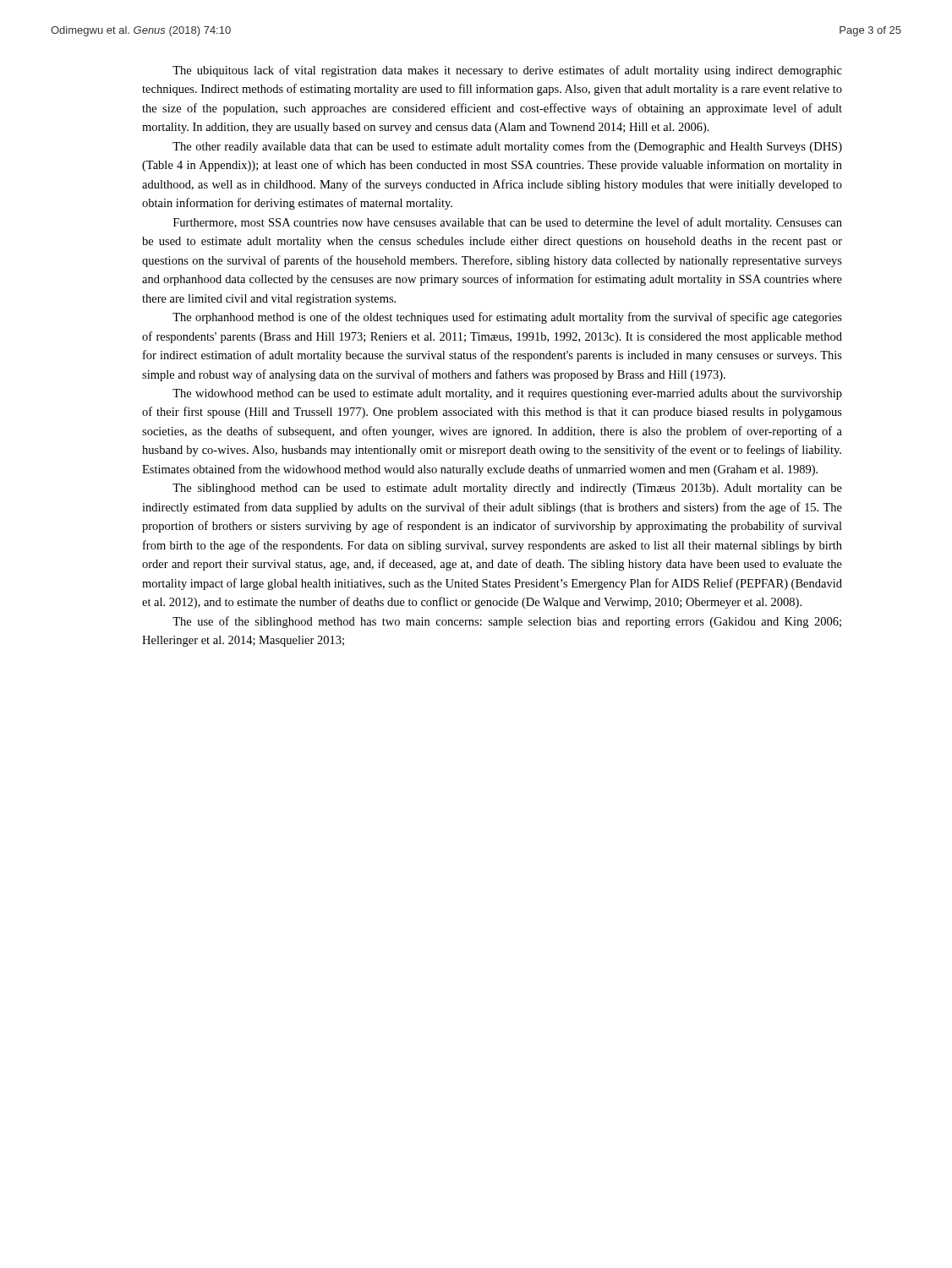This screenshot has width=952, height=1268.
Task: Navigate to the text starting "The siblinghood method can"
Action: (492, 545)
